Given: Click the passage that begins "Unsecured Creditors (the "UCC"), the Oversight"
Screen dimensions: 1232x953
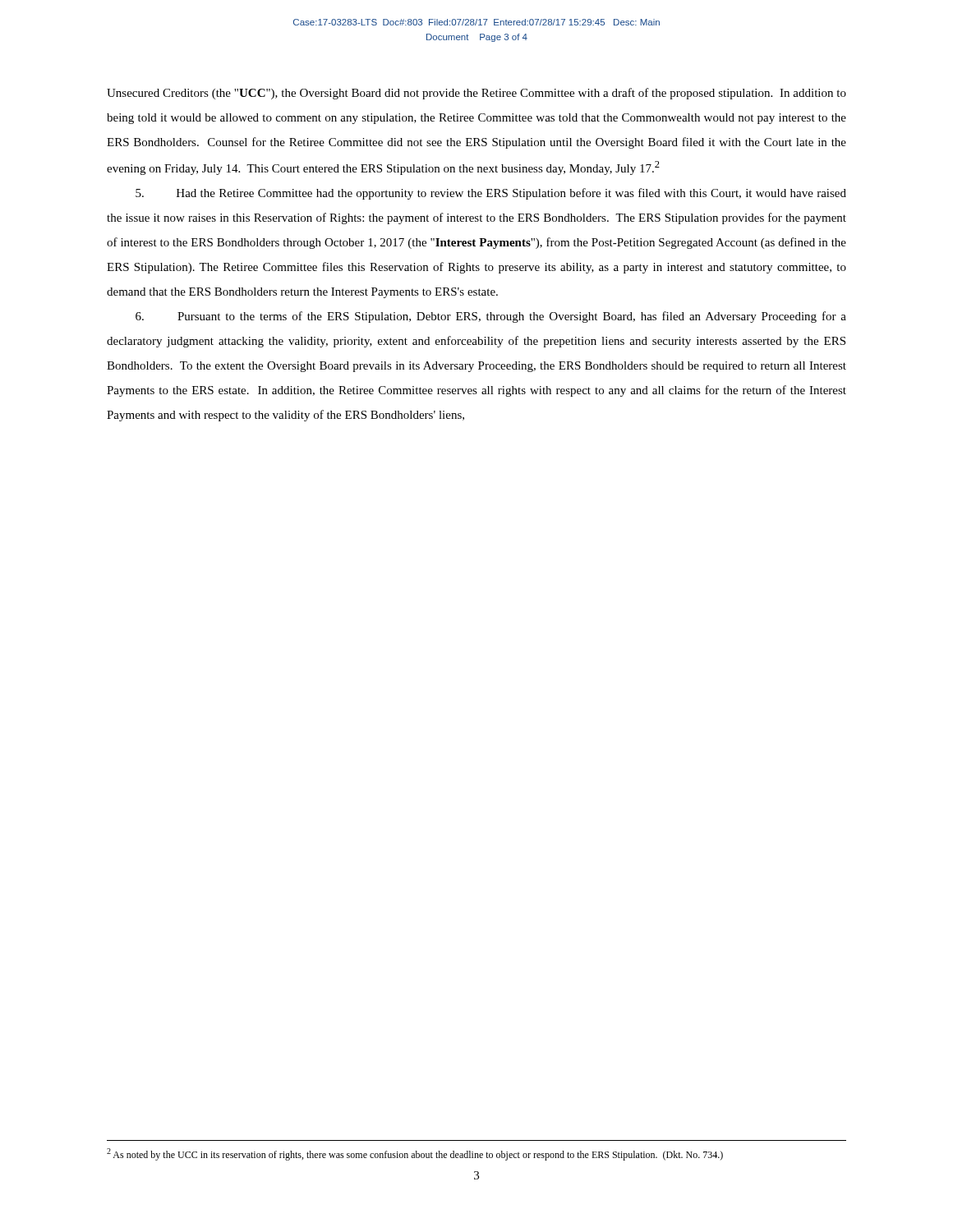Looking at the screenshot, I should (x=476, y=131).
